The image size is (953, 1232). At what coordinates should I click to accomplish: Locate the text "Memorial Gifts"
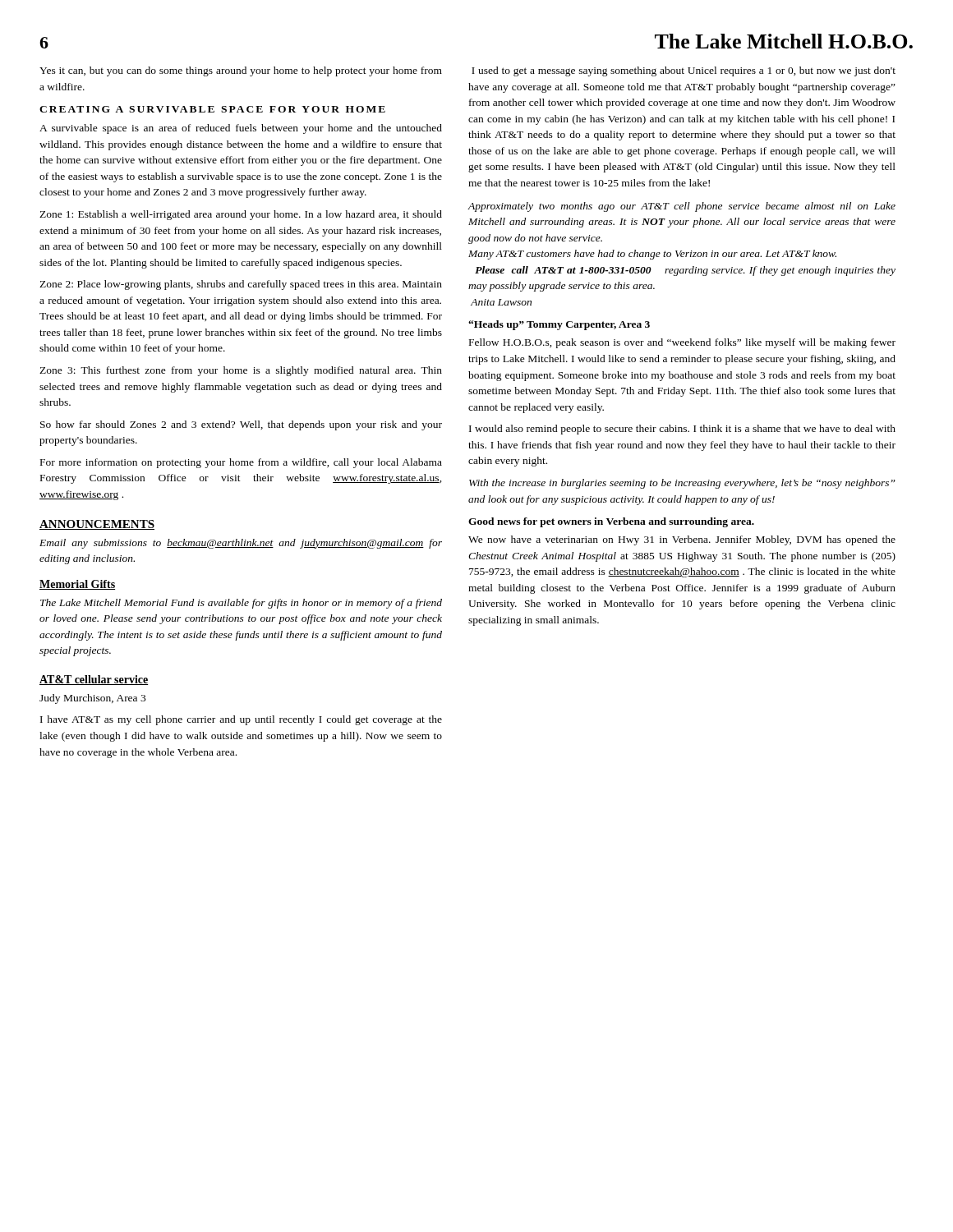[x=77, y=584]
